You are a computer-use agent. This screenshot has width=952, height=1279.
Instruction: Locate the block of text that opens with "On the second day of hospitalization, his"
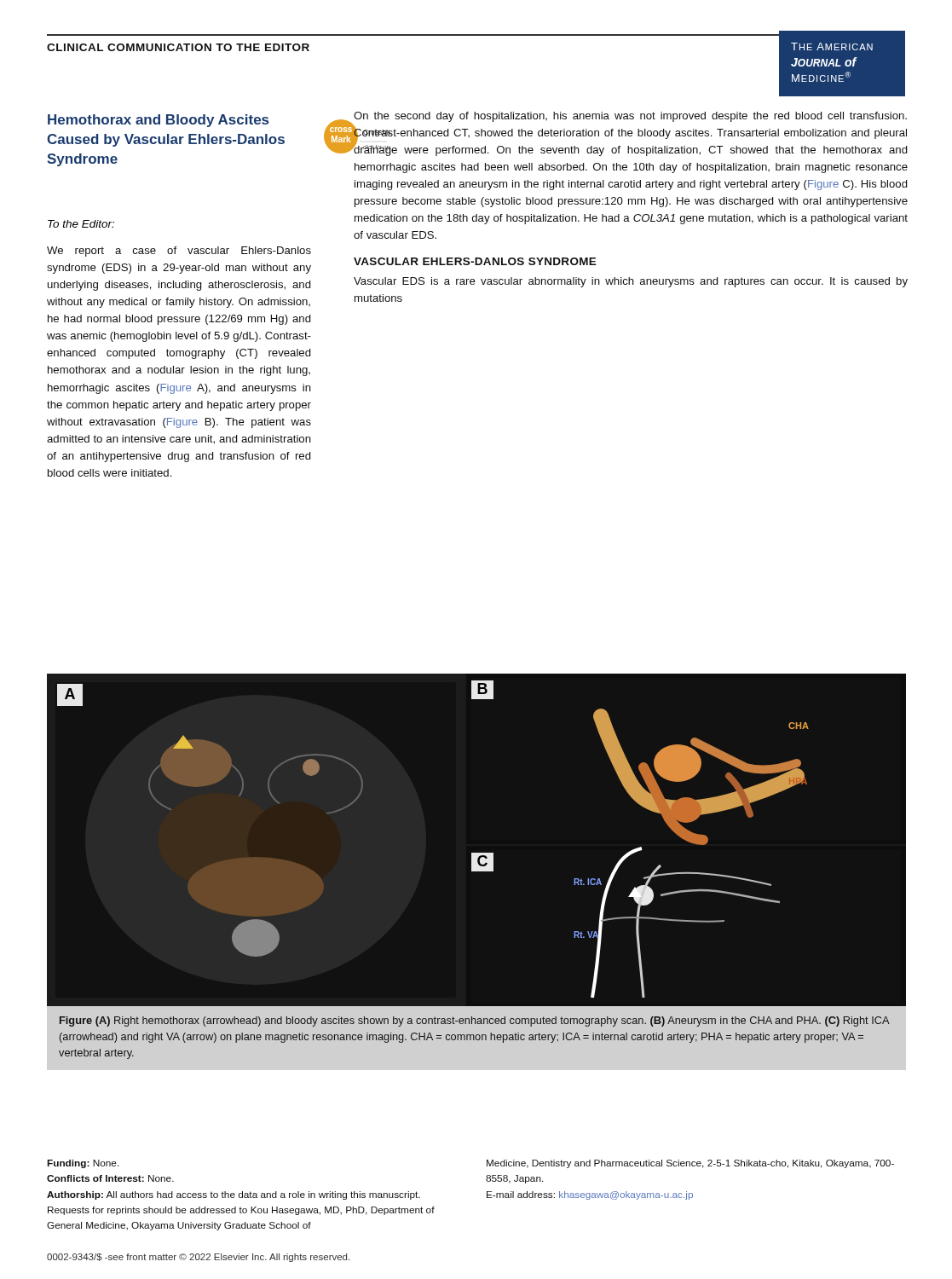tap(631, 175)
